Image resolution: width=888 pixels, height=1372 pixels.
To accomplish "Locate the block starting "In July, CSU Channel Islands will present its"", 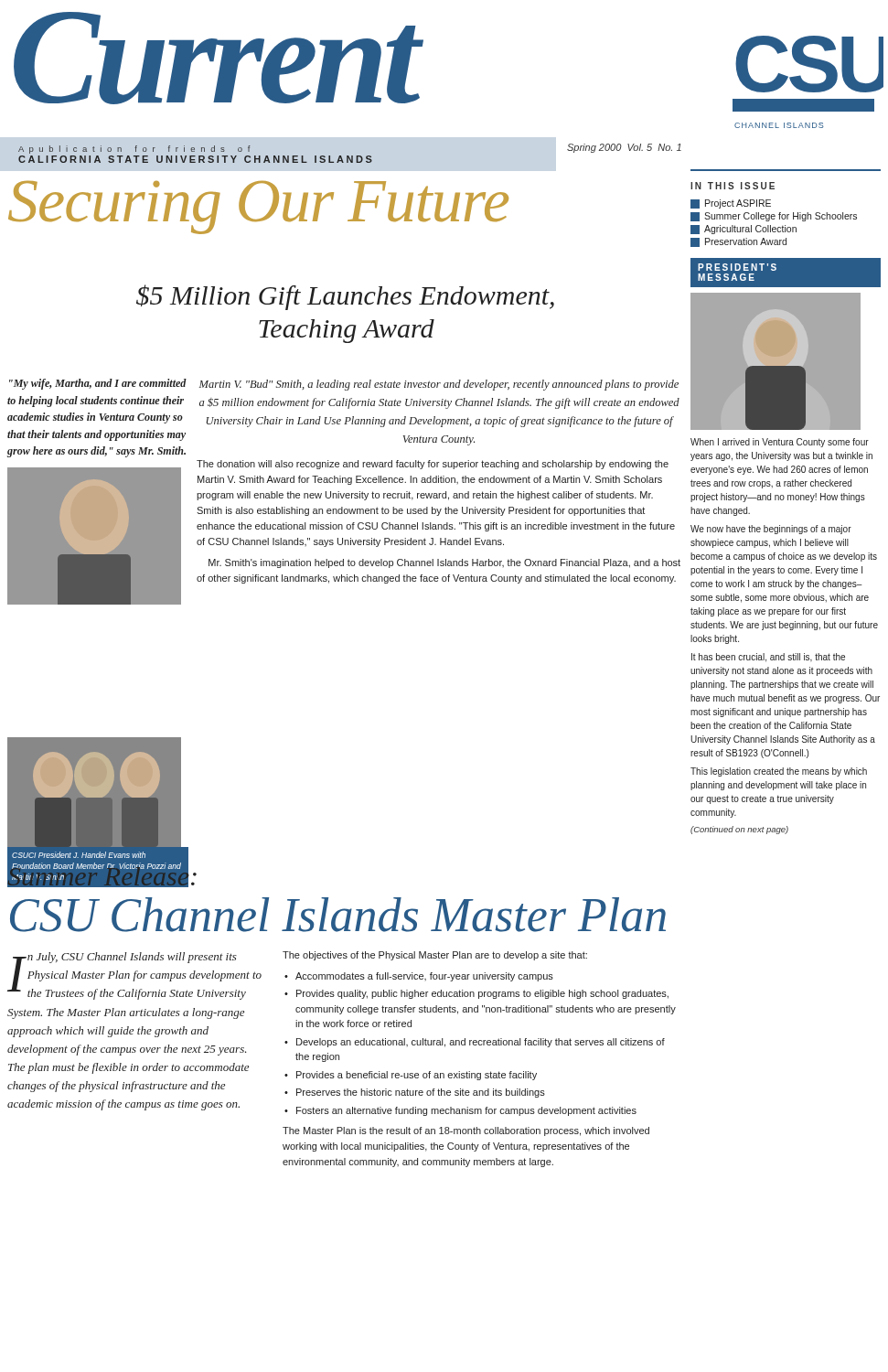I will (x=134, y=1029).
